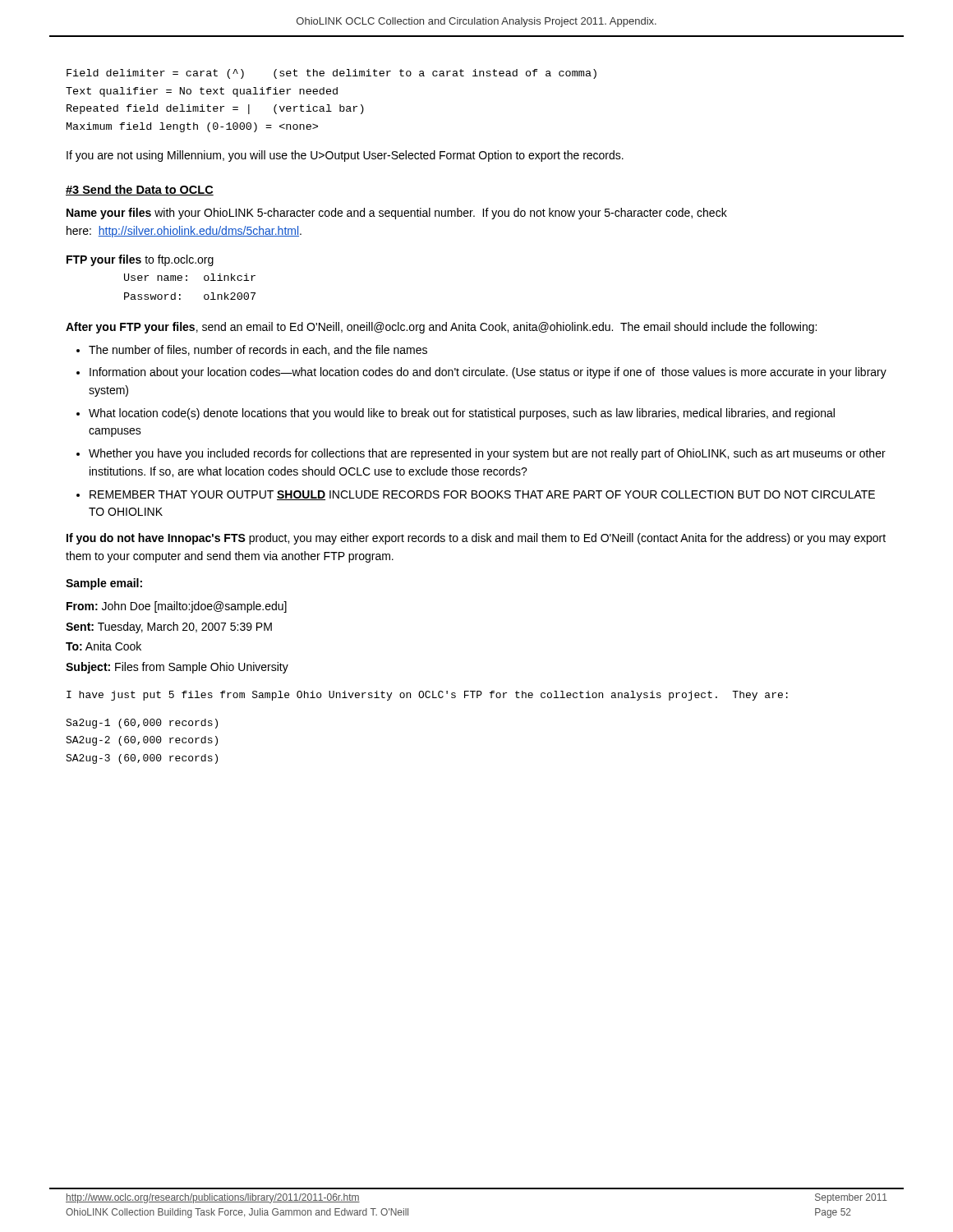Find the region starting "What location code(s) denote"

(462, 422)
